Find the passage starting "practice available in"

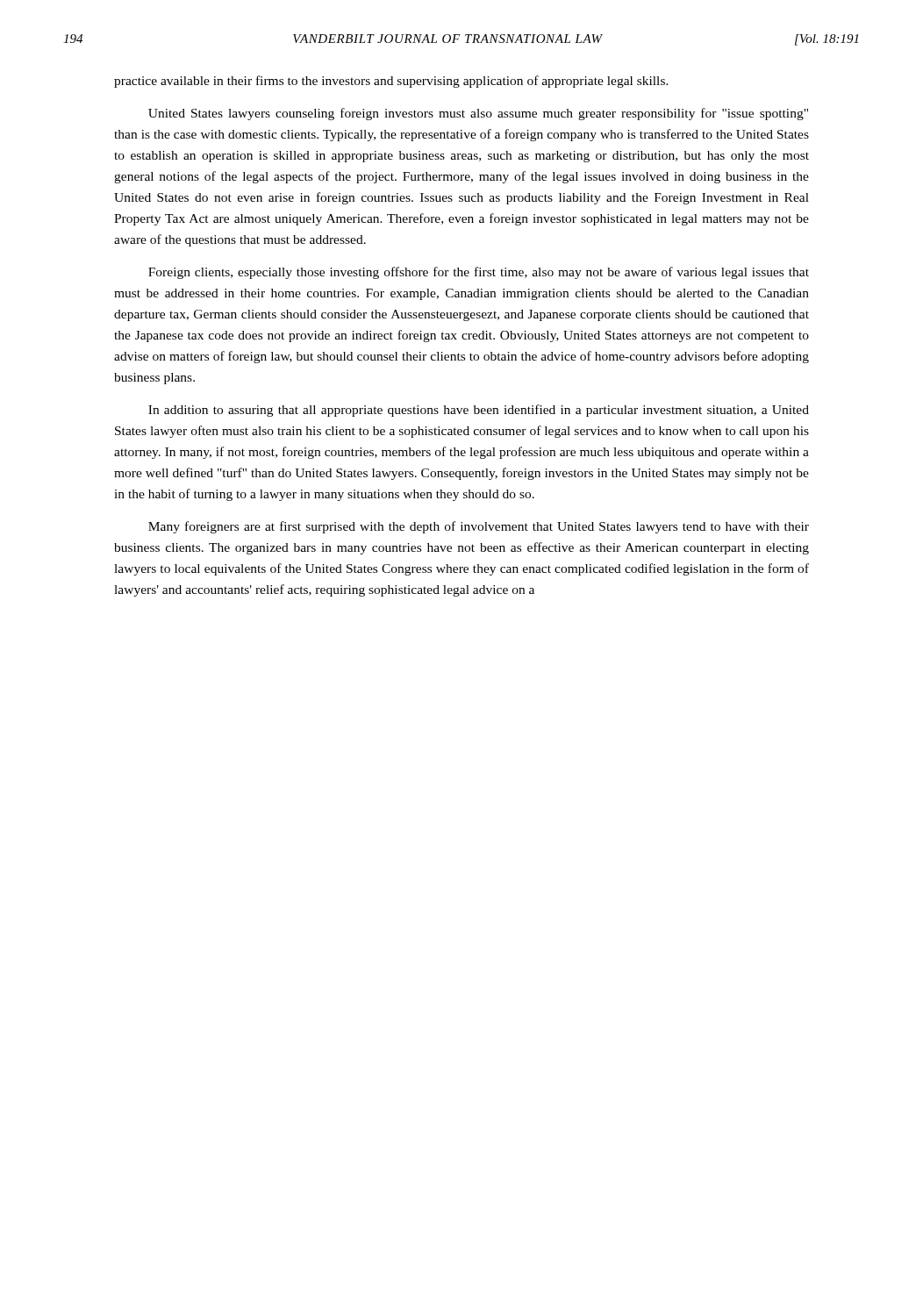point(462,81)
